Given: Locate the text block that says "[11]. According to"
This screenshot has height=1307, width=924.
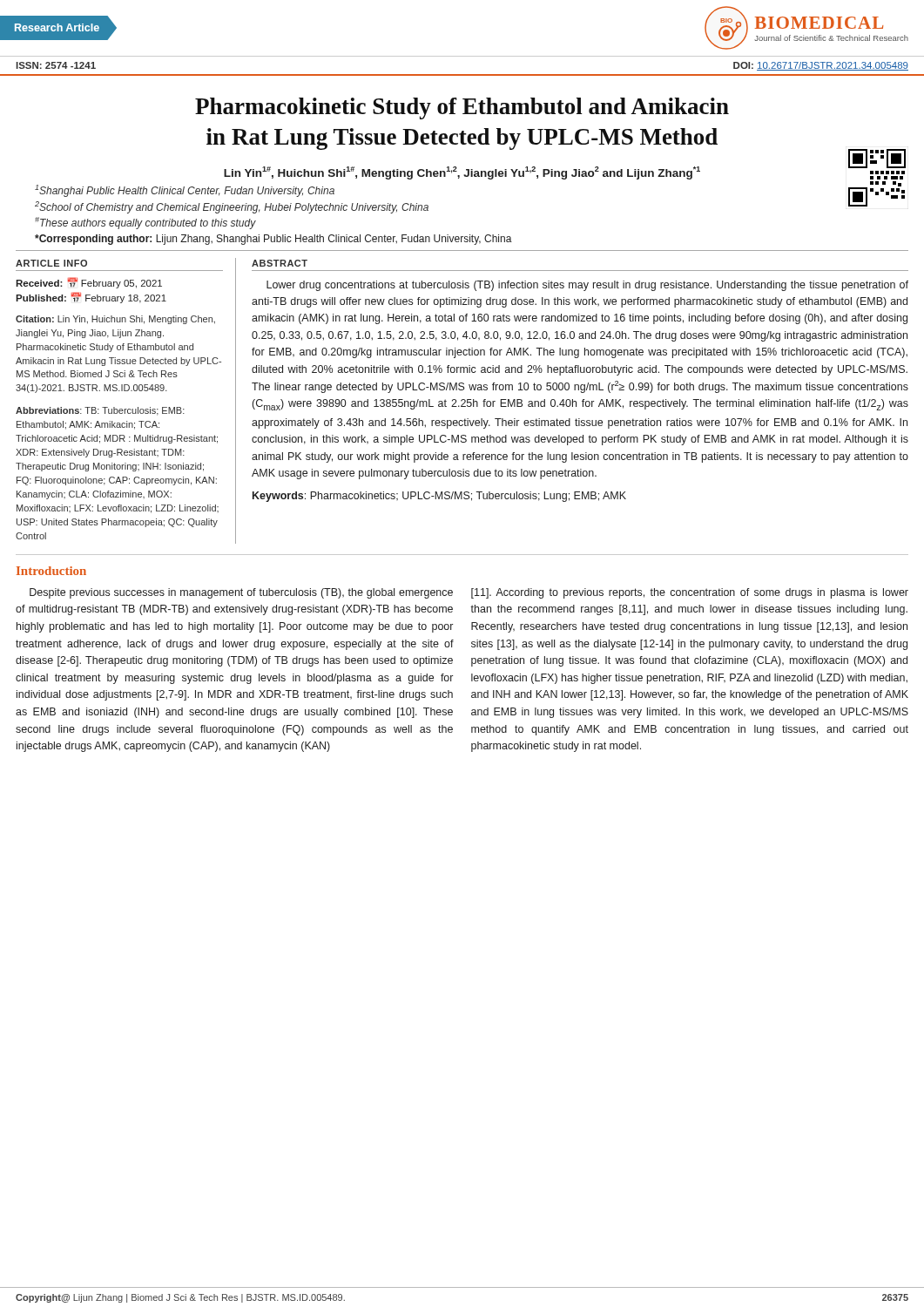Looking at the screenshot, I should point(689,669).
